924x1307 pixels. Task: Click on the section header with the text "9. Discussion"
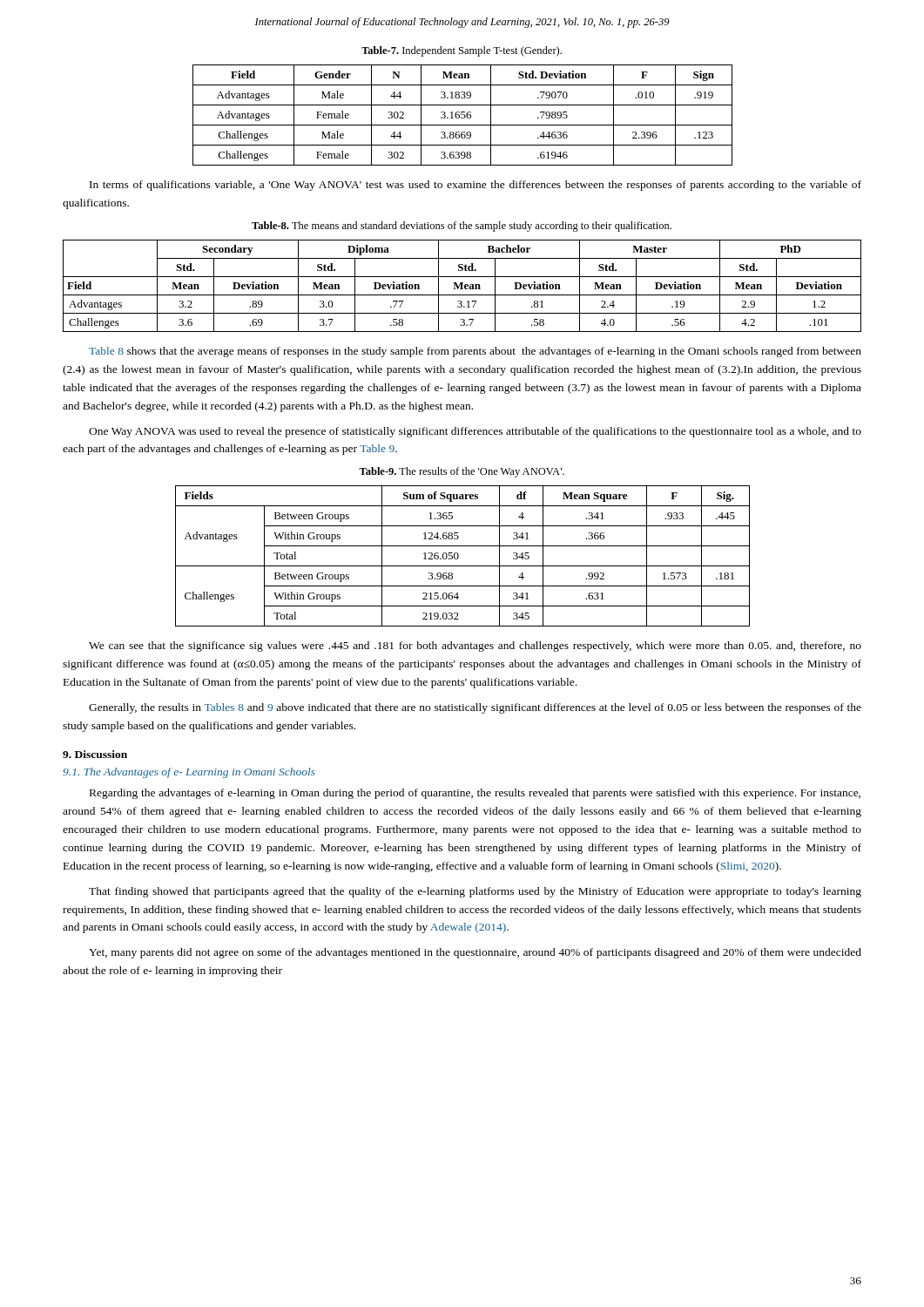(95, 754)
